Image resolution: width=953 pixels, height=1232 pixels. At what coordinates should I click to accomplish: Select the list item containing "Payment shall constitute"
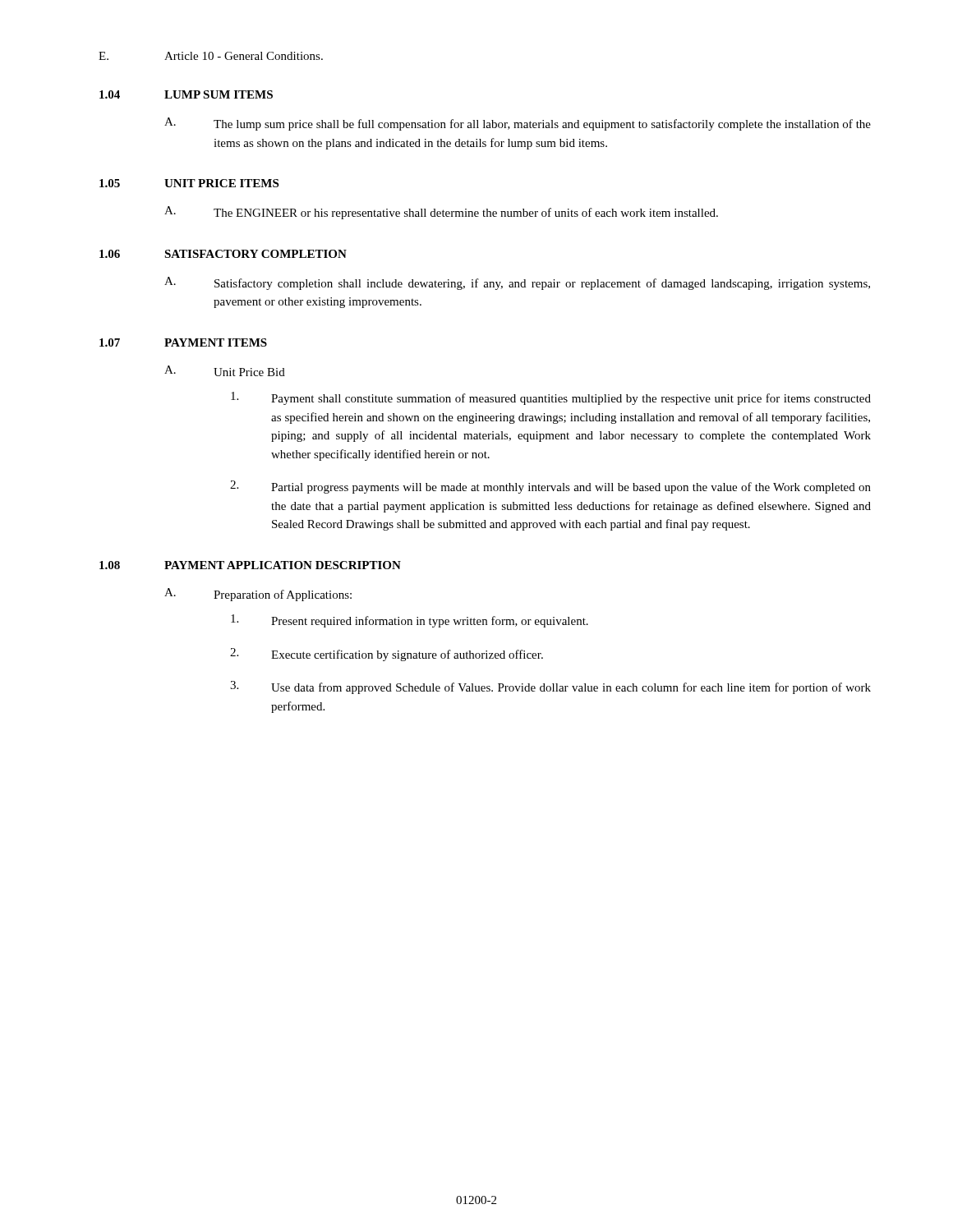click(x=550, y=426)
